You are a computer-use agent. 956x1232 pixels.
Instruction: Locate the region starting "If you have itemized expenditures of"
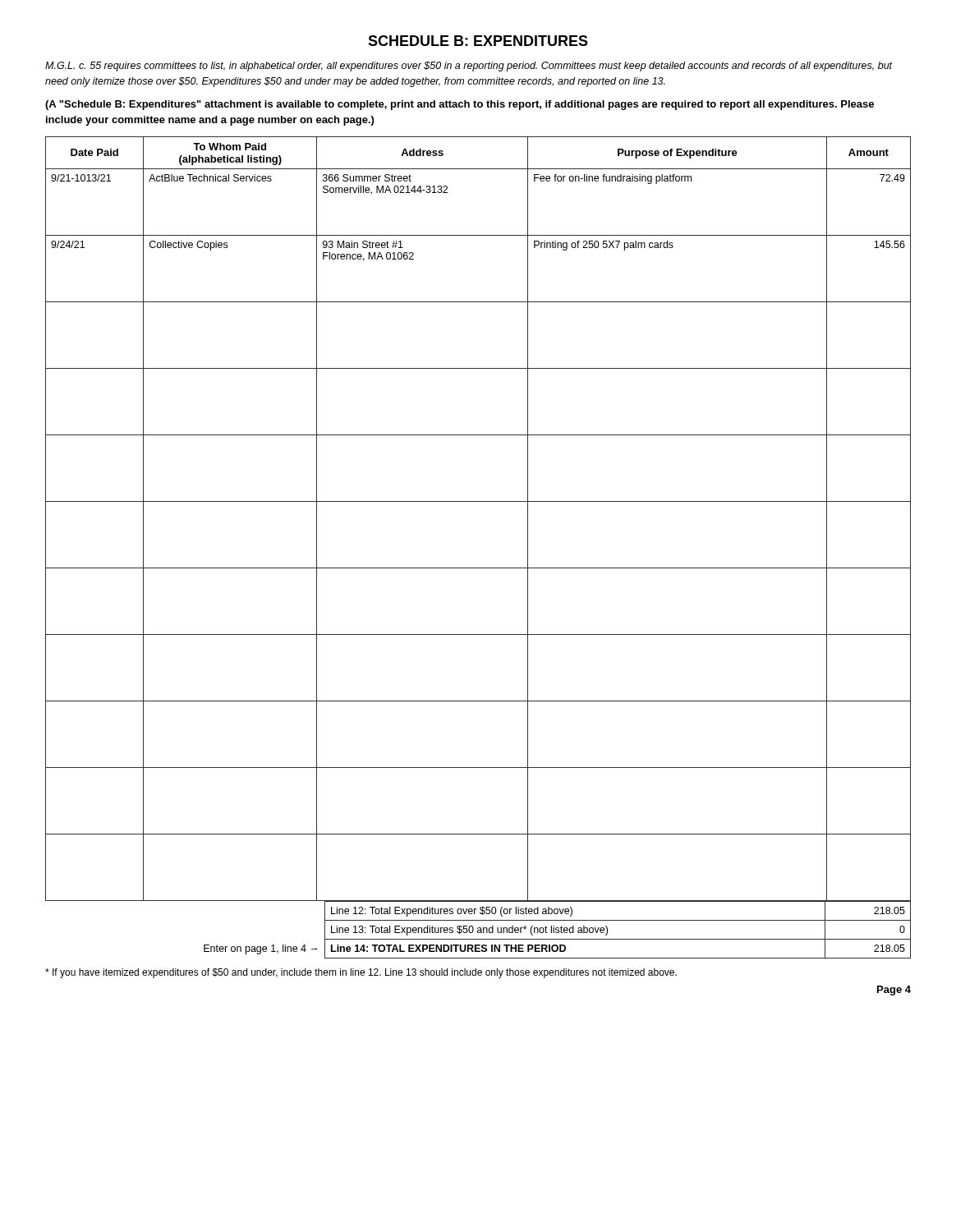[361, 972]
